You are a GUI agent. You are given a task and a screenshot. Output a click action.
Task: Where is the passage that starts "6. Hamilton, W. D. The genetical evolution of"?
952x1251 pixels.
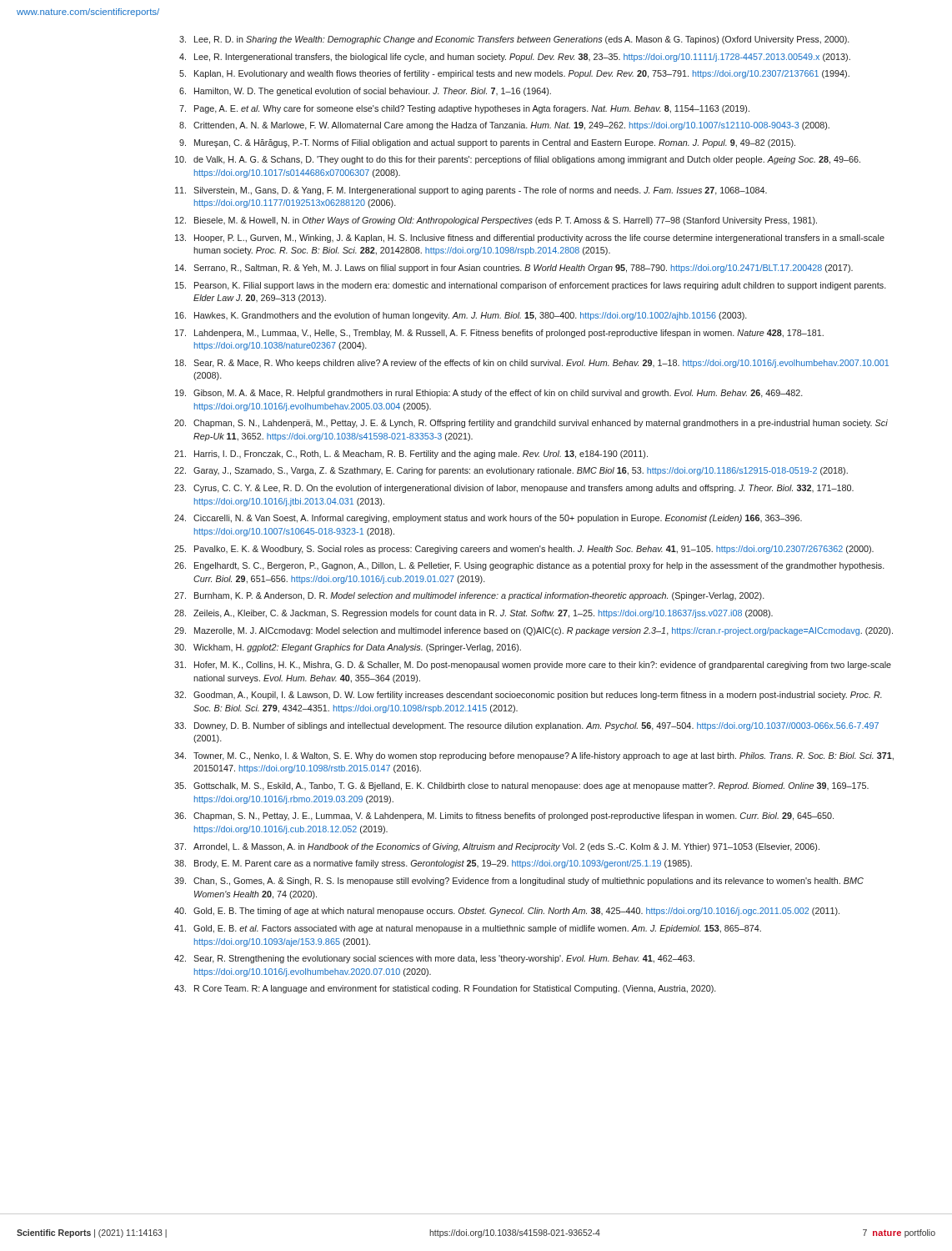(x=534, y=92)
